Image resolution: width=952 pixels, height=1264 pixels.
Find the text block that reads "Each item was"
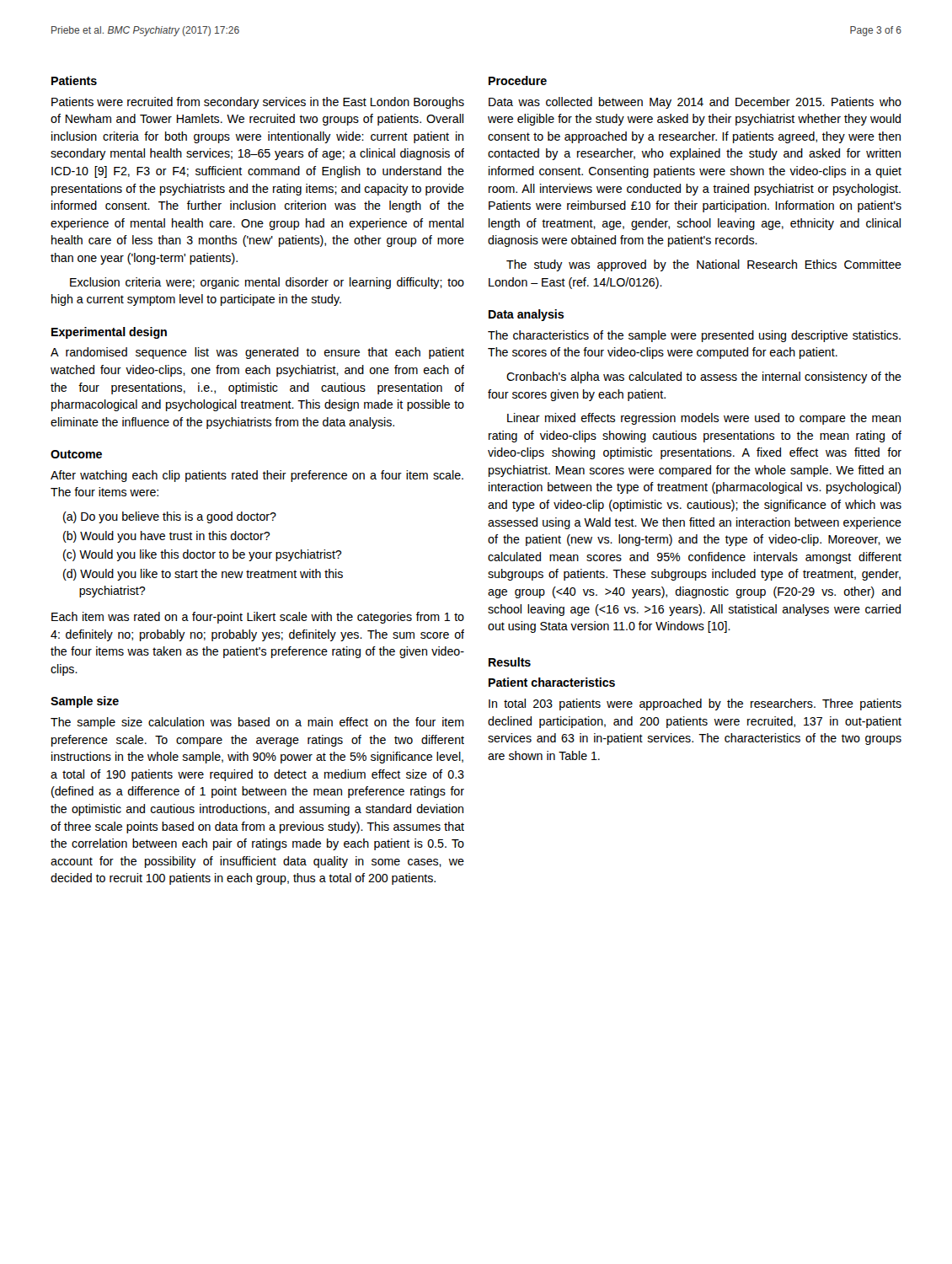click(x=257, y=643)
